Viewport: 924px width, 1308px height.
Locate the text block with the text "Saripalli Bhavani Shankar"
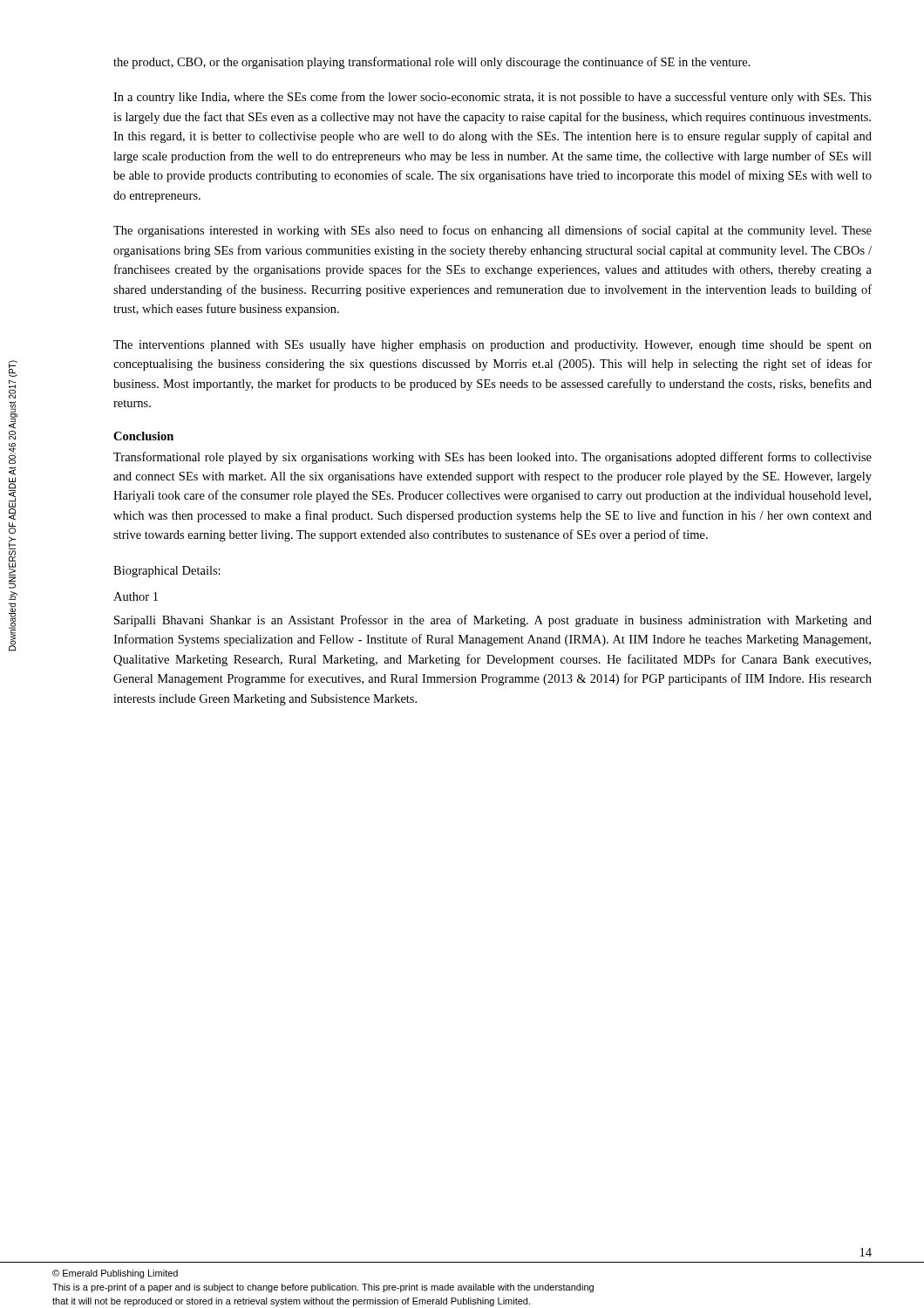pyautogui.click(x=492, y=659)
